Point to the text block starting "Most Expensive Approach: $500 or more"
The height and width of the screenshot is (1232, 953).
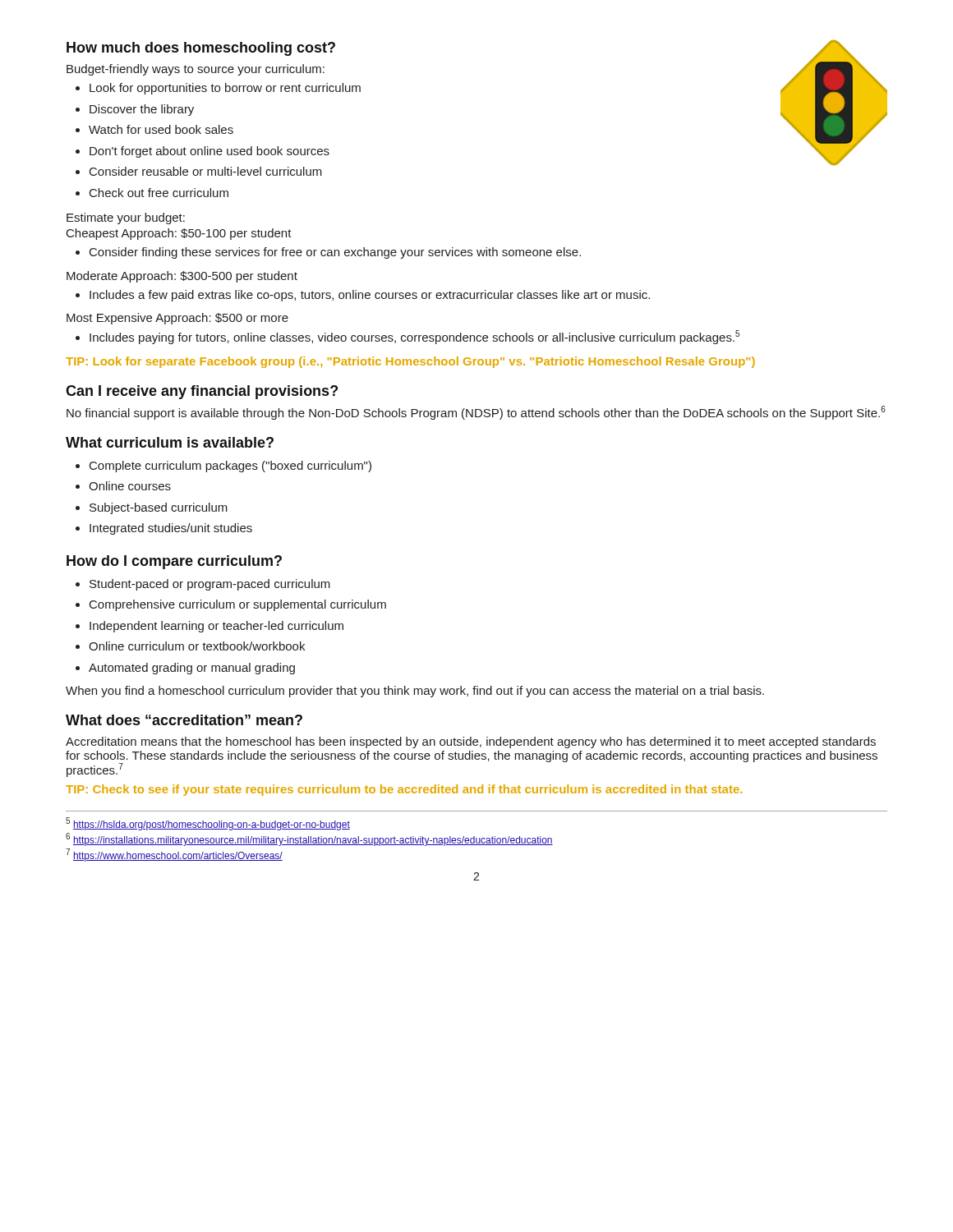pyautogui.click(x=177, y=317)
